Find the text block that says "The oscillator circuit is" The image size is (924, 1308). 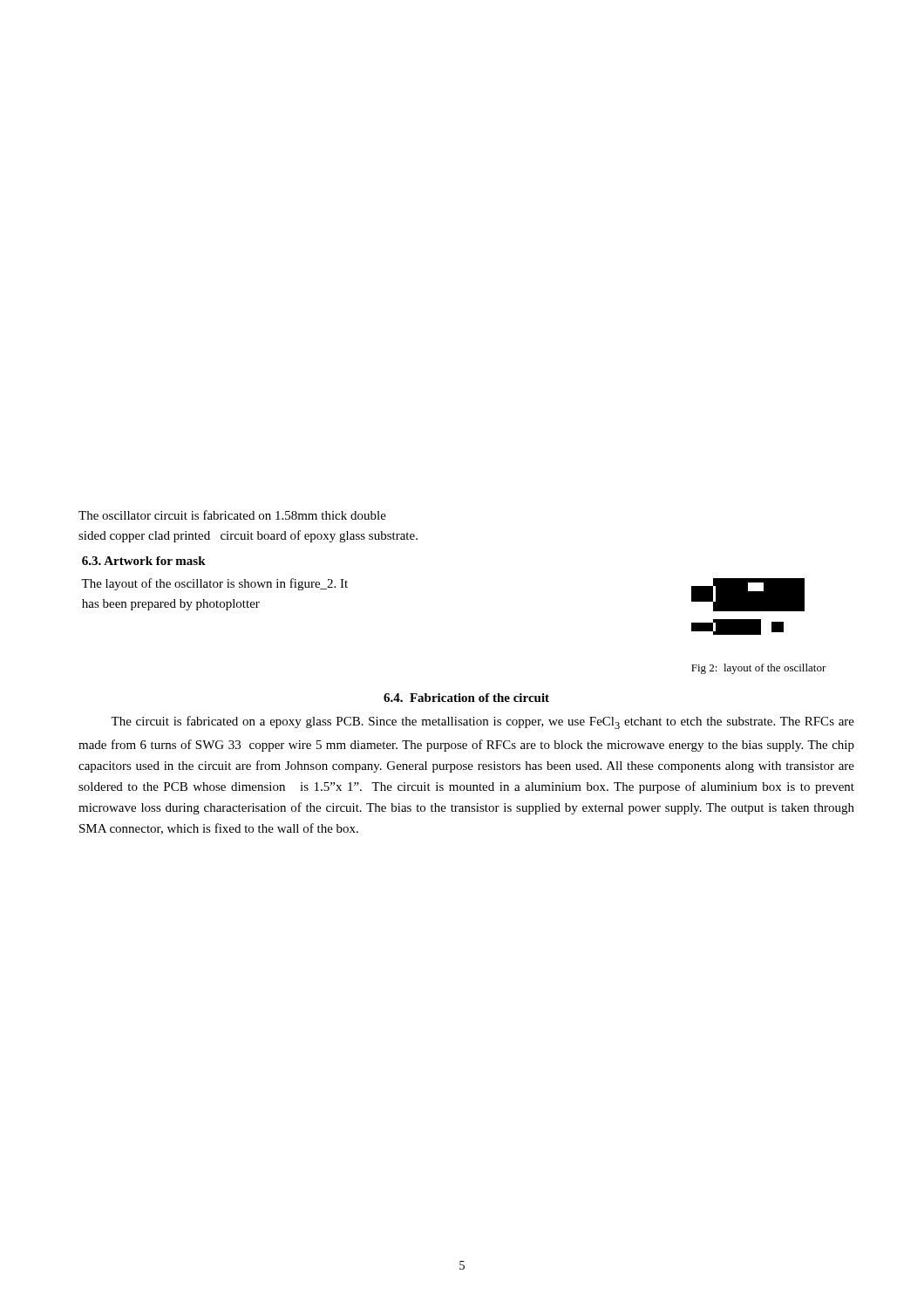click(248, 525)
